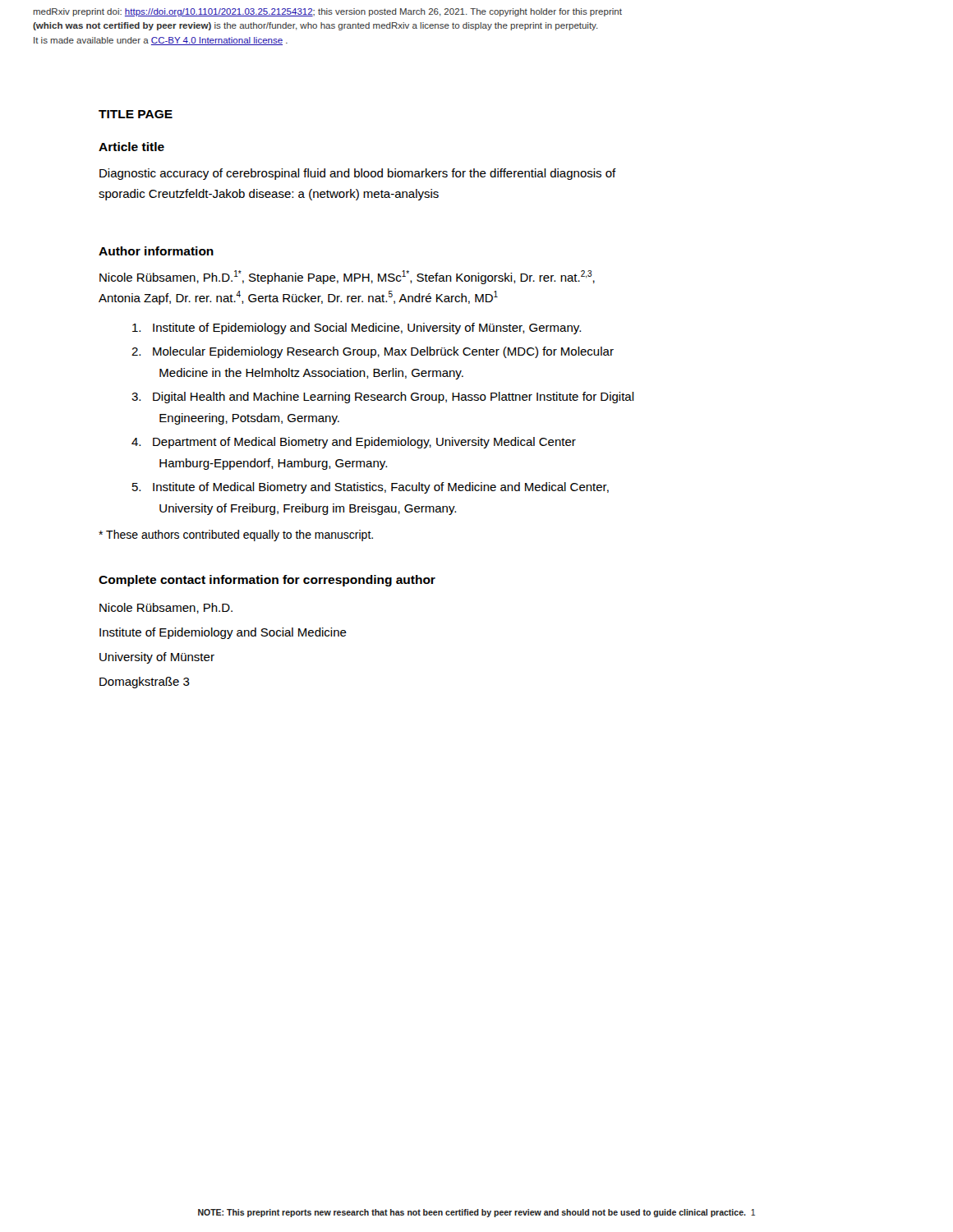
Task: Navigate to the block starting "4. Department of Medical Biometry"
Action: 354,452
